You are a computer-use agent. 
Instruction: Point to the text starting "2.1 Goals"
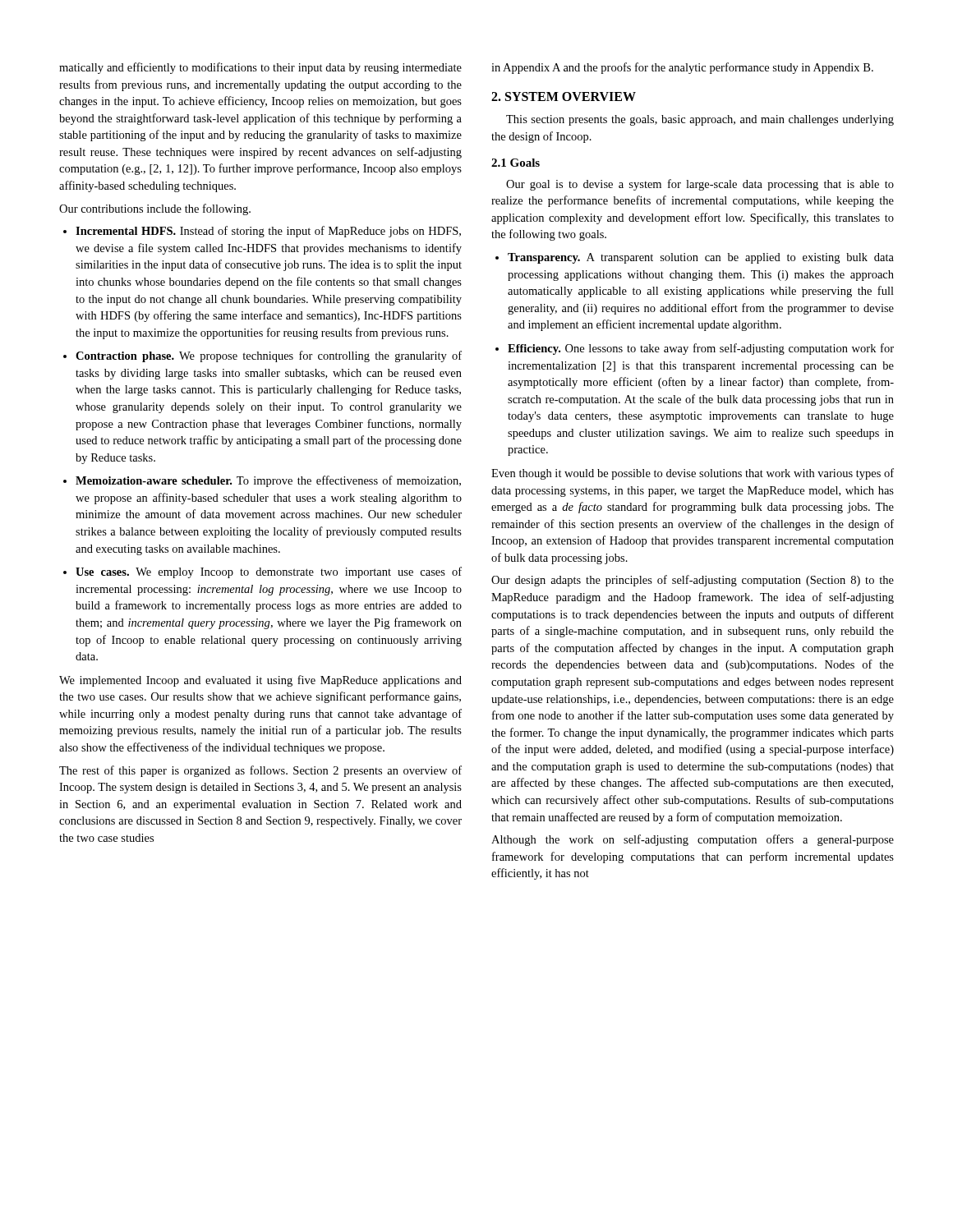[516, 163]
